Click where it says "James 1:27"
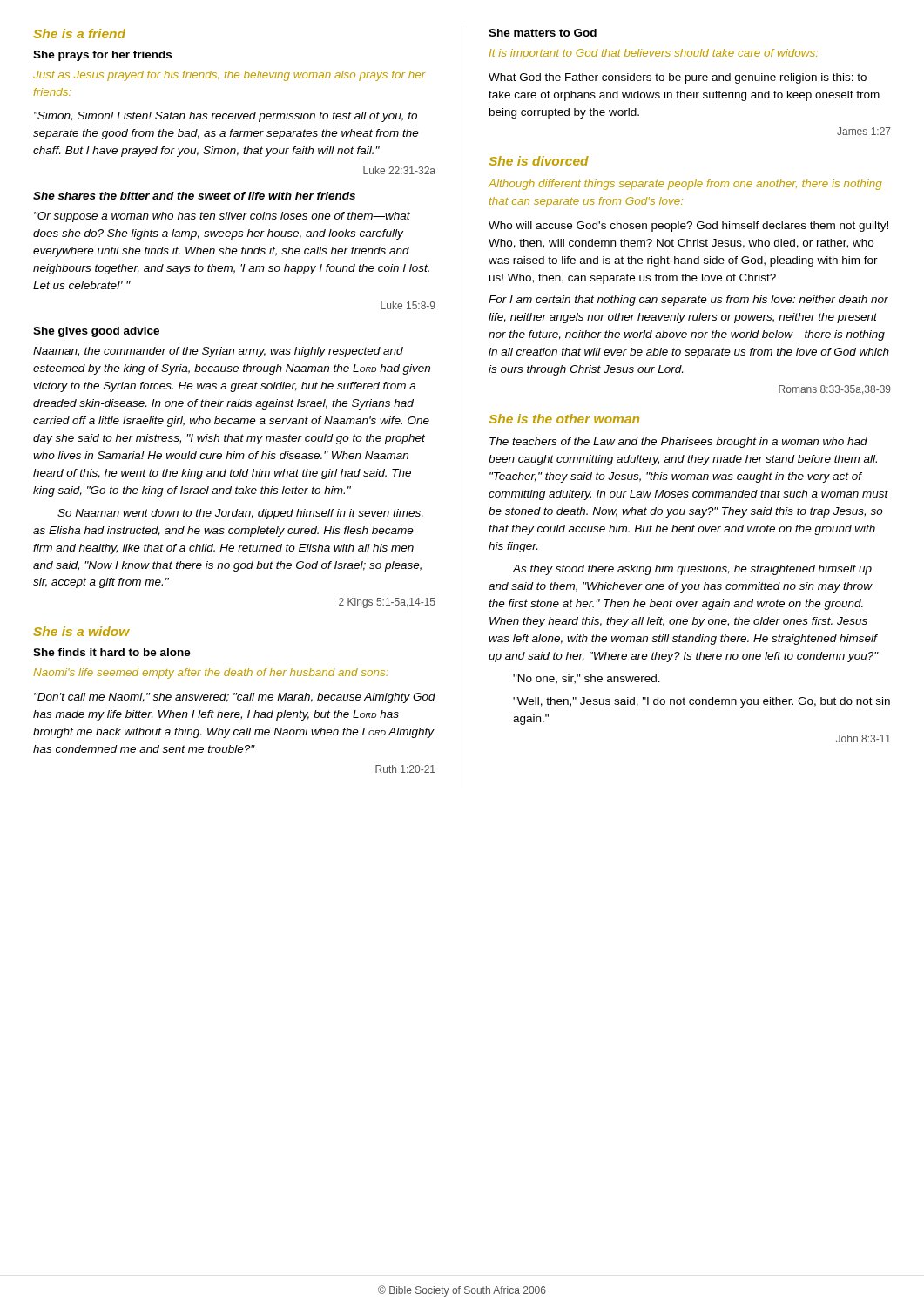 pyautogui.click(x=864, y=131)
